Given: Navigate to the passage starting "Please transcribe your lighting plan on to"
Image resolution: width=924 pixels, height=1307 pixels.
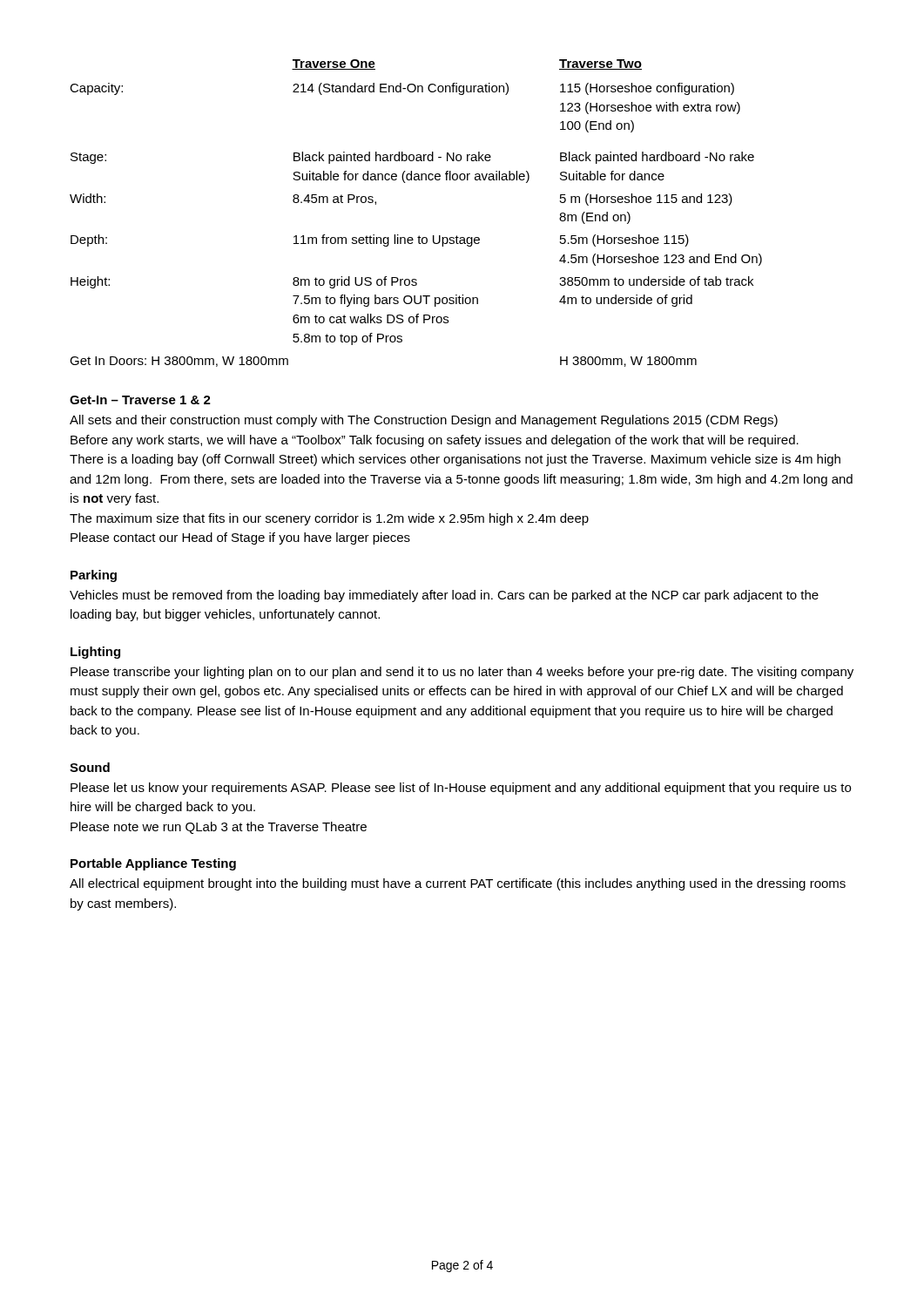Looking at the screenshot, I should click(x=462, y=701).
